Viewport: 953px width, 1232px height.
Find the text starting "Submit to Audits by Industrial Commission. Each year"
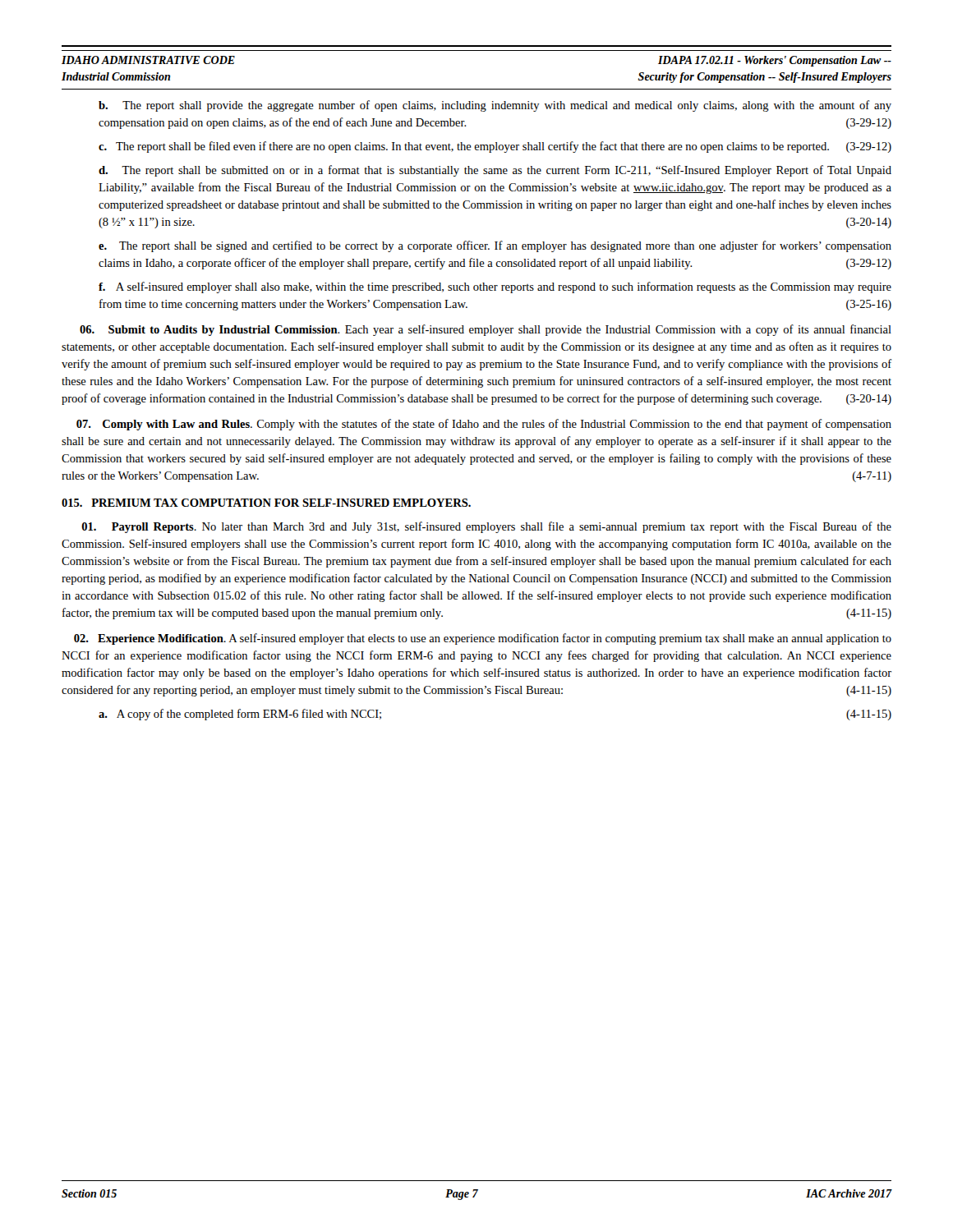tap(476, 365)
